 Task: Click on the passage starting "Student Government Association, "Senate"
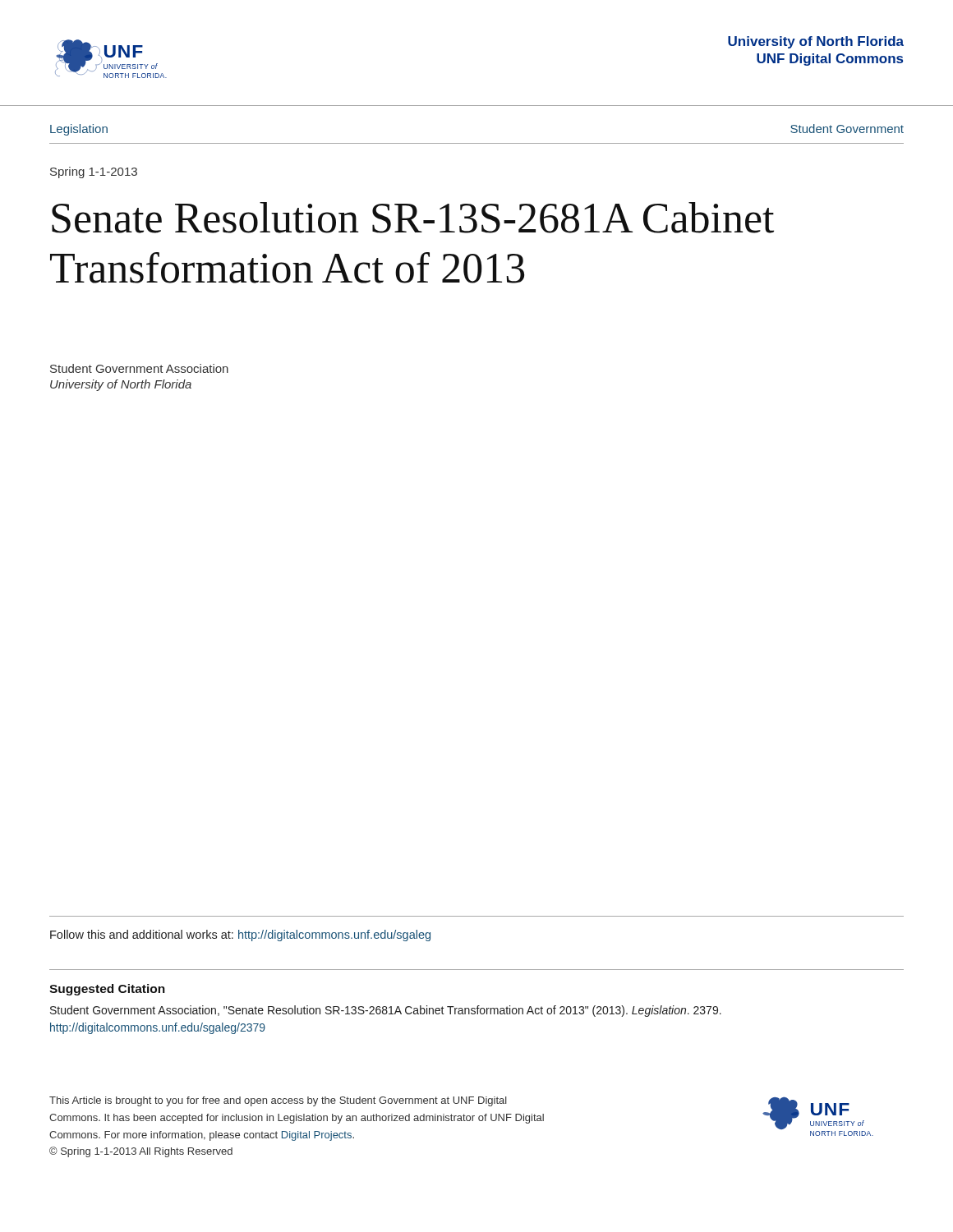[x=386, y=1019]
